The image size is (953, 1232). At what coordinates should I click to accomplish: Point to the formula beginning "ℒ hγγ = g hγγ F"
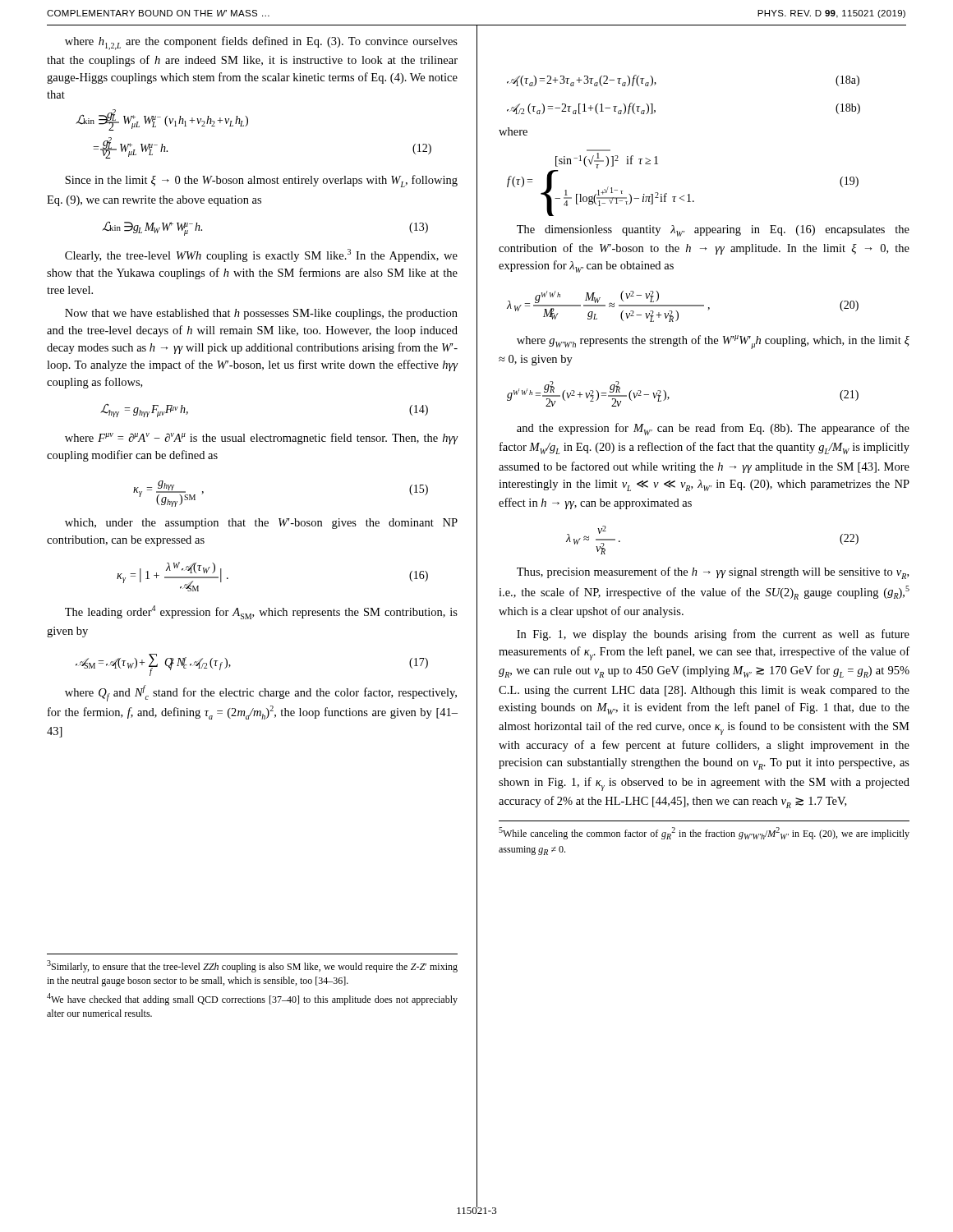click(141, 410)
